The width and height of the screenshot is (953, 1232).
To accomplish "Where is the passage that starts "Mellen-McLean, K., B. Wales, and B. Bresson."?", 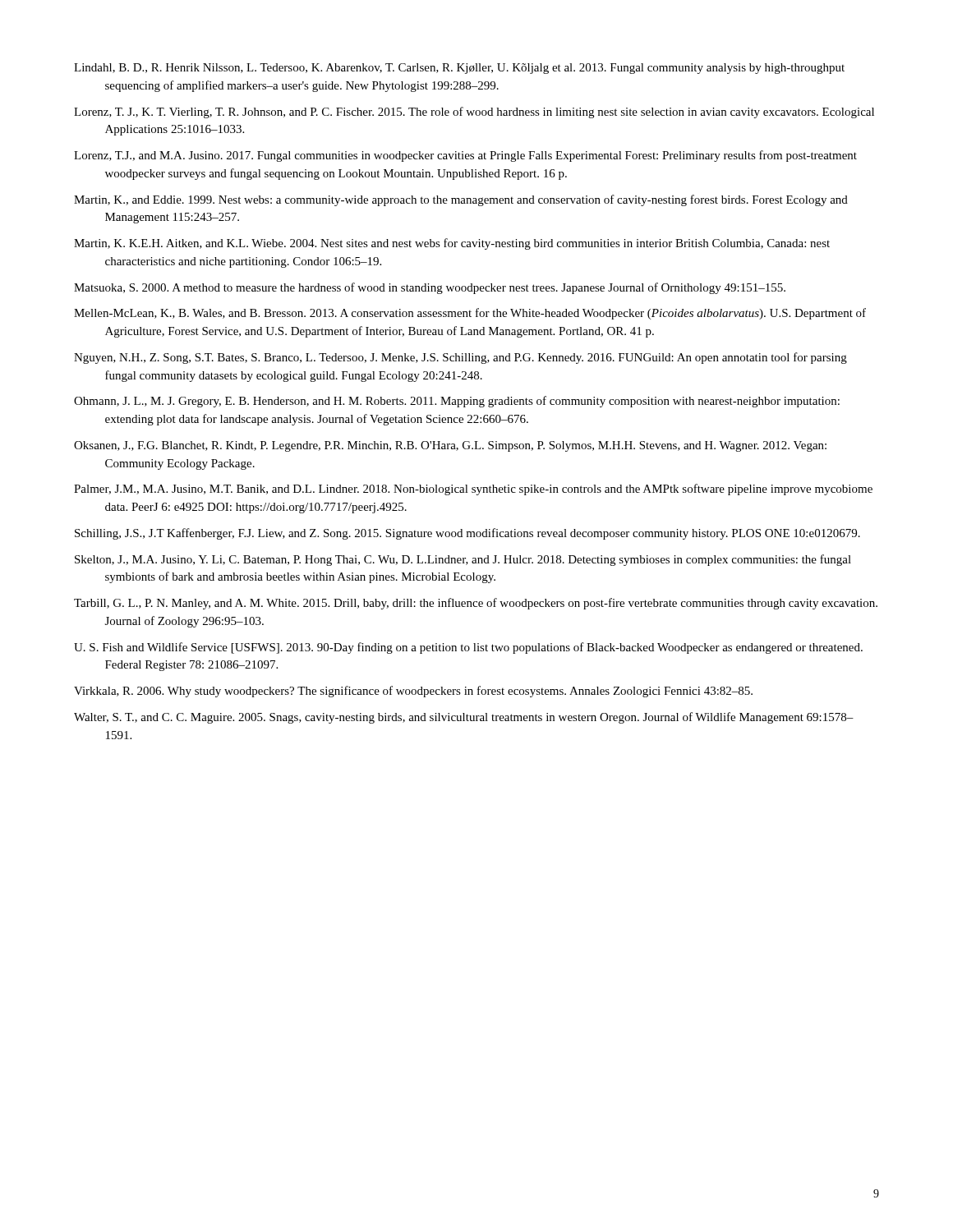I will pos(470,322).
